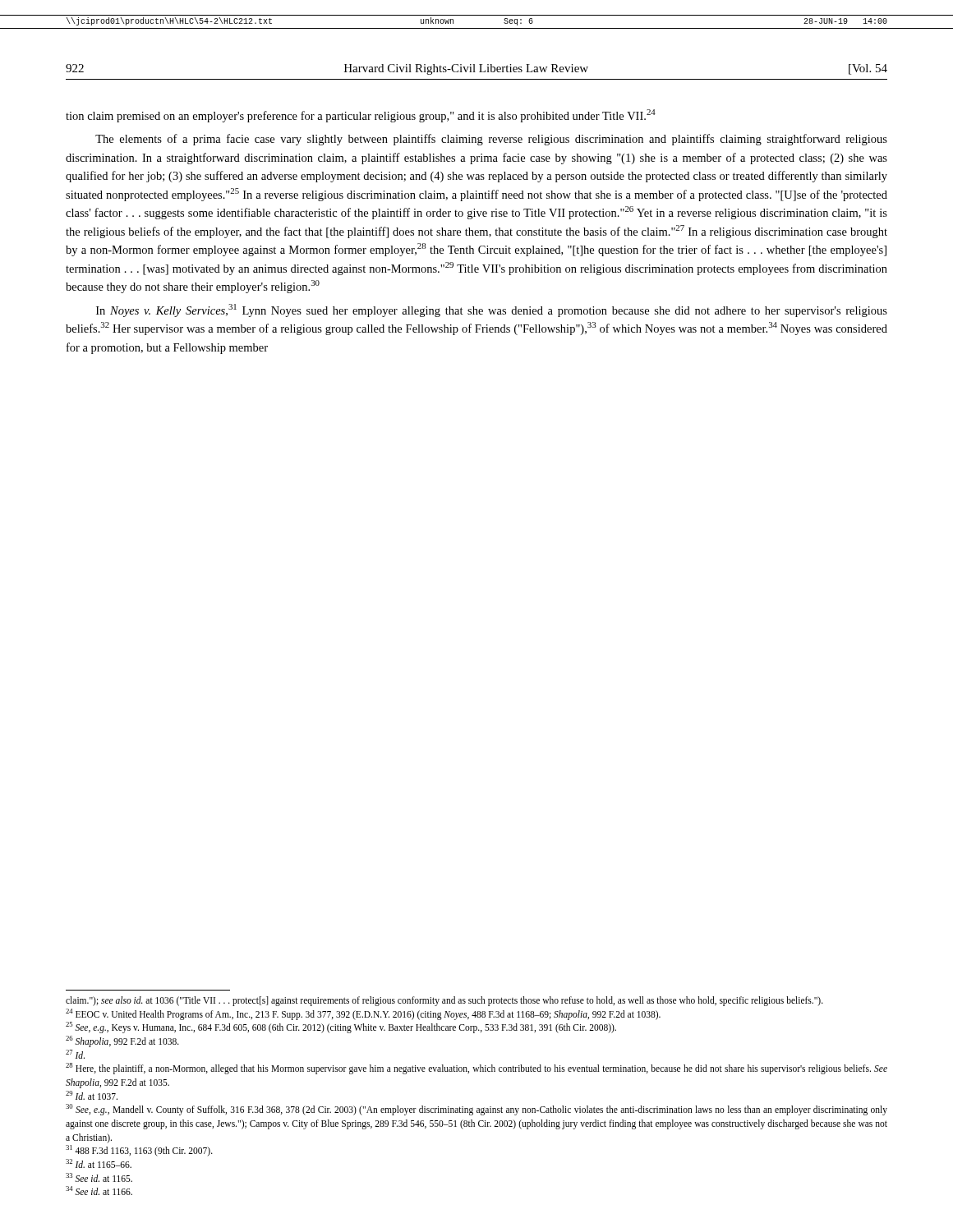Image resolution: width=953 pixels, height=1232 pixels.
Task: Find the block on this page that starts "In Noyes v. Kelly"
Action: tap(476, 329)
